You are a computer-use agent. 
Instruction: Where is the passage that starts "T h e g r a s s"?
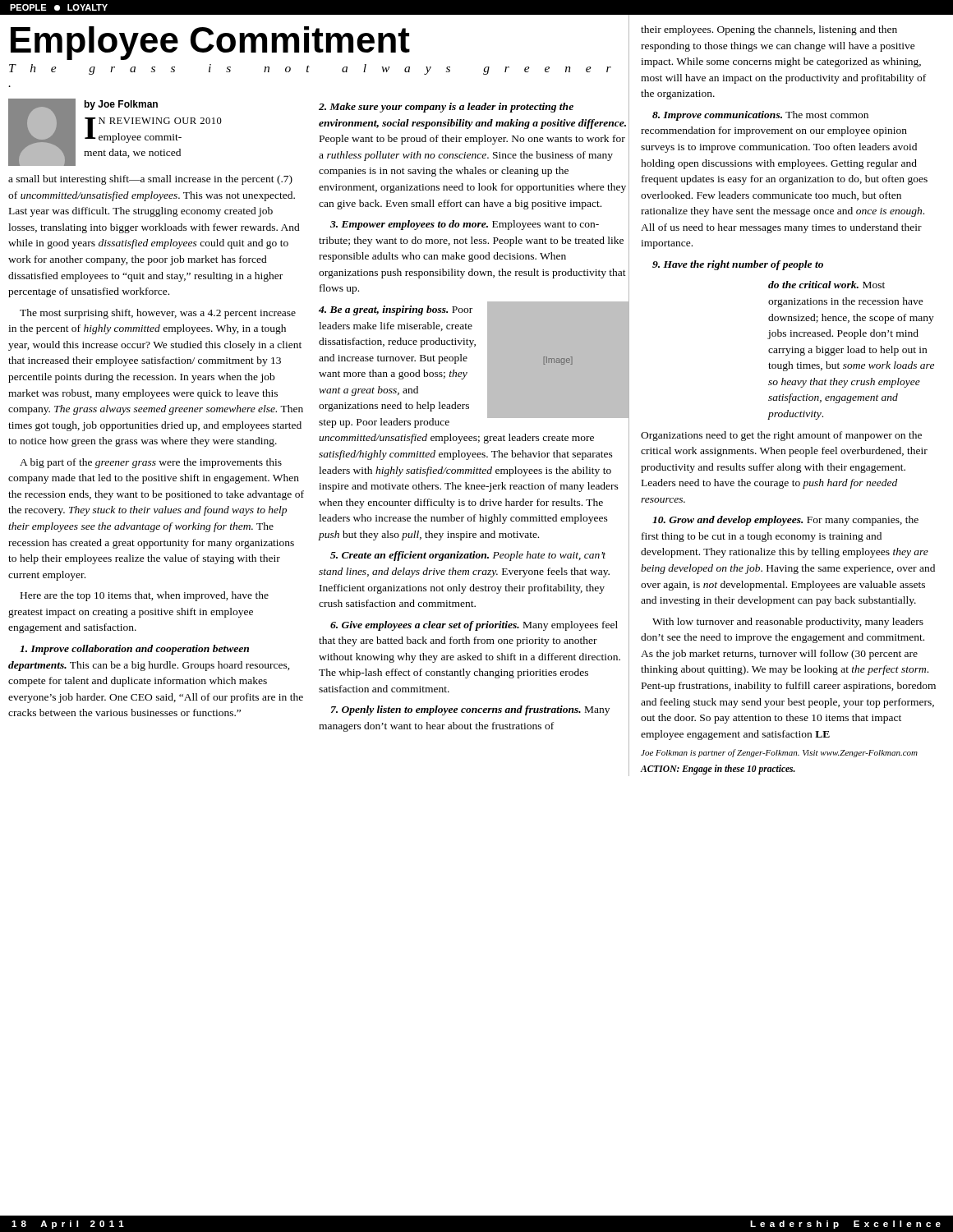tap(312, 75)
